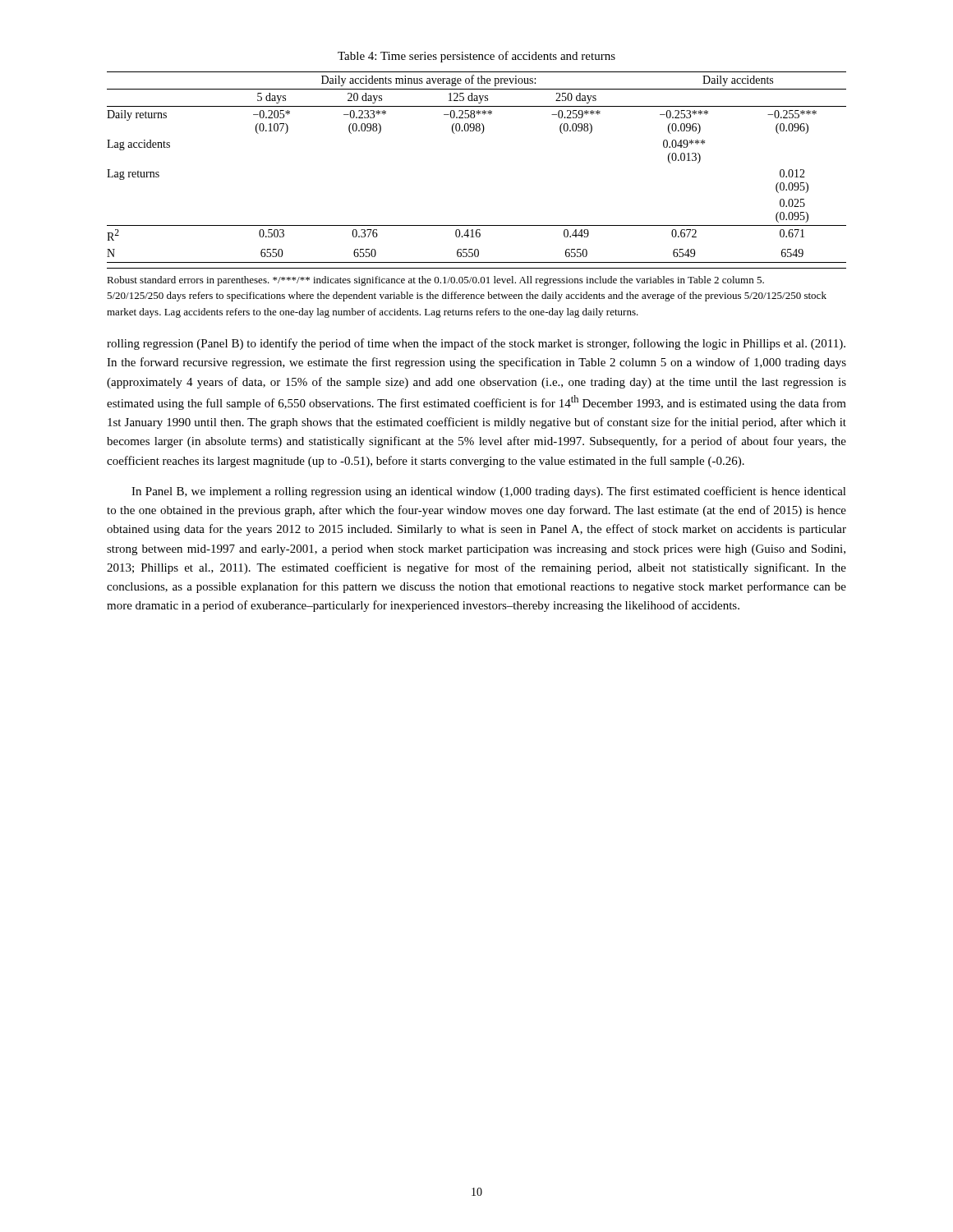Where is the passage that starts "In Panel B, we implement a rolling regression"?
The image size is (953, 1232).
click(476, 549)
